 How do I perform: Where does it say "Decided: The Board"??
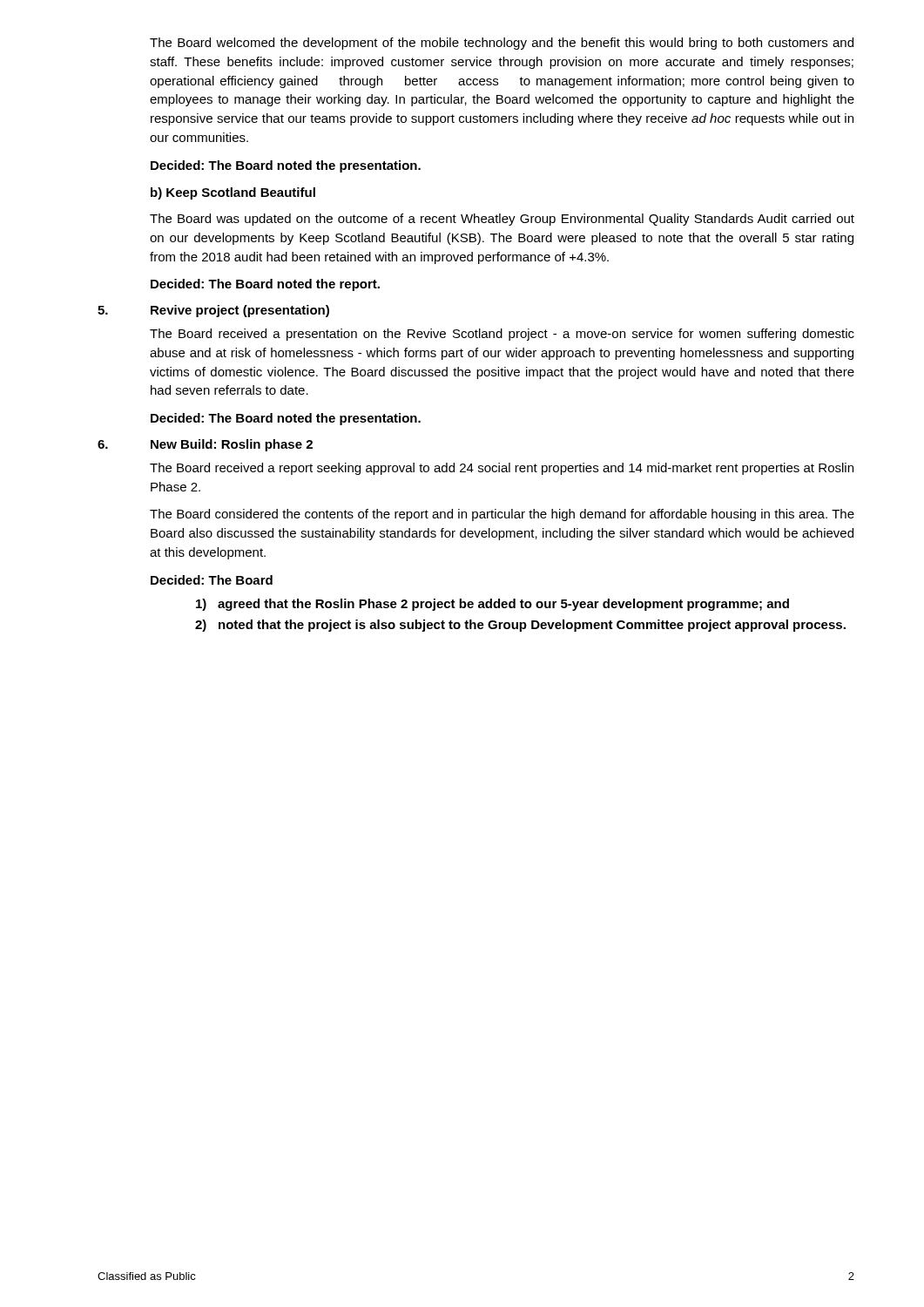tap(212, 580)
